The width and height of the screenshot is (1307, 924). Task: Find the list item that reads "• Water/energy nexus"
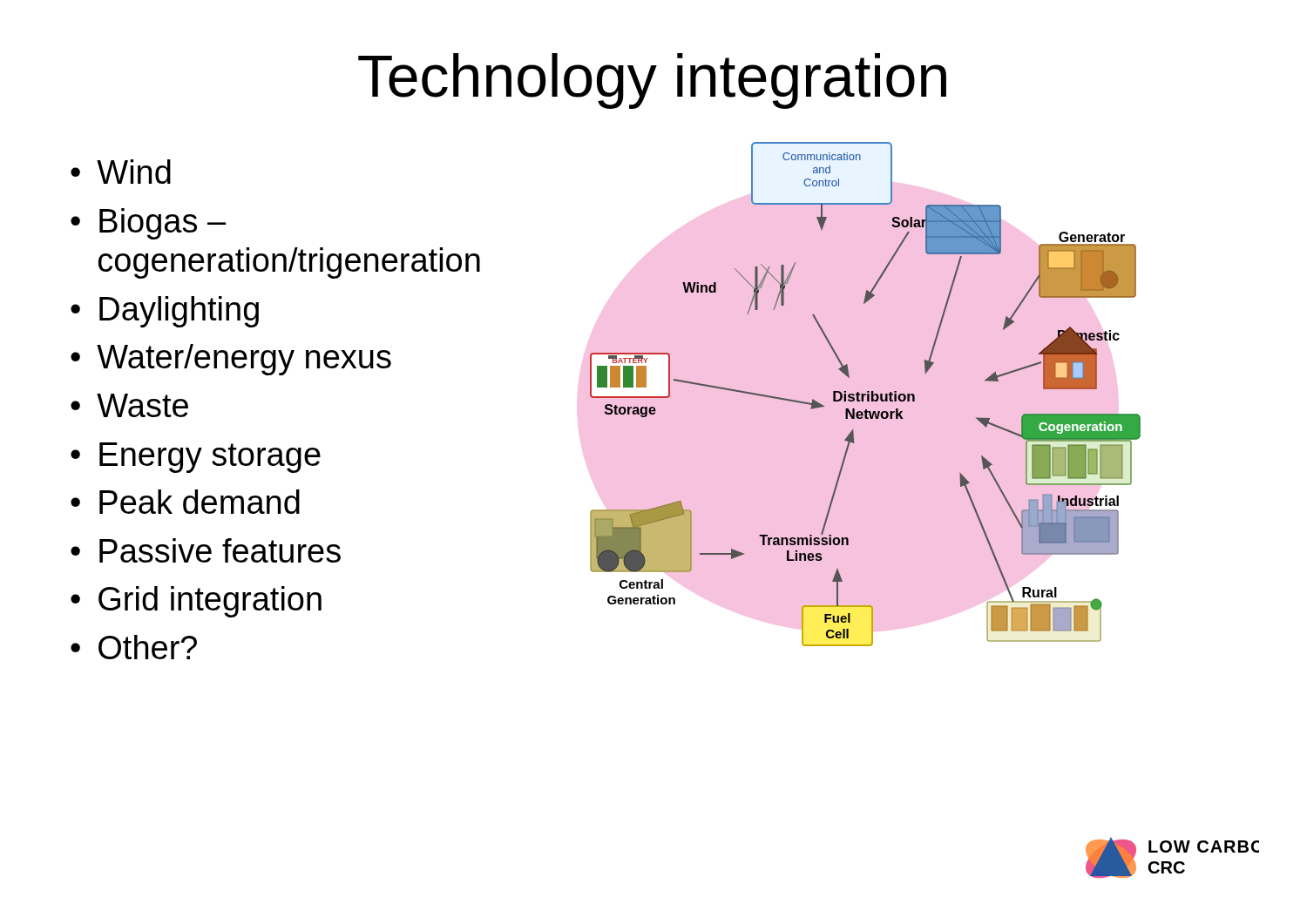coord(231,358)
